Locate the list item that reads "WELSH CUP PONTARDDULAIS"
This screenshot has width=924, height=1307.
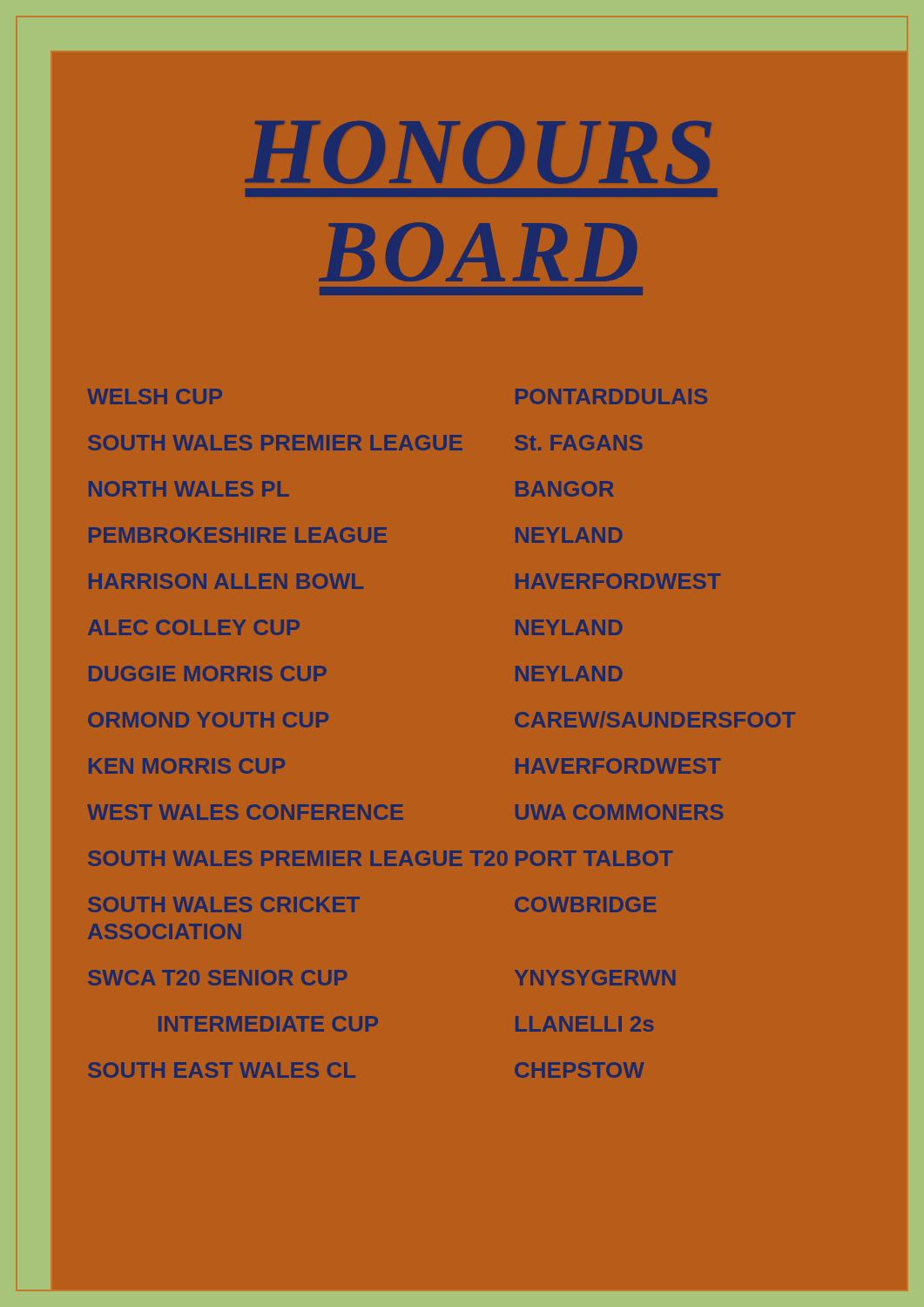[161, 396]
